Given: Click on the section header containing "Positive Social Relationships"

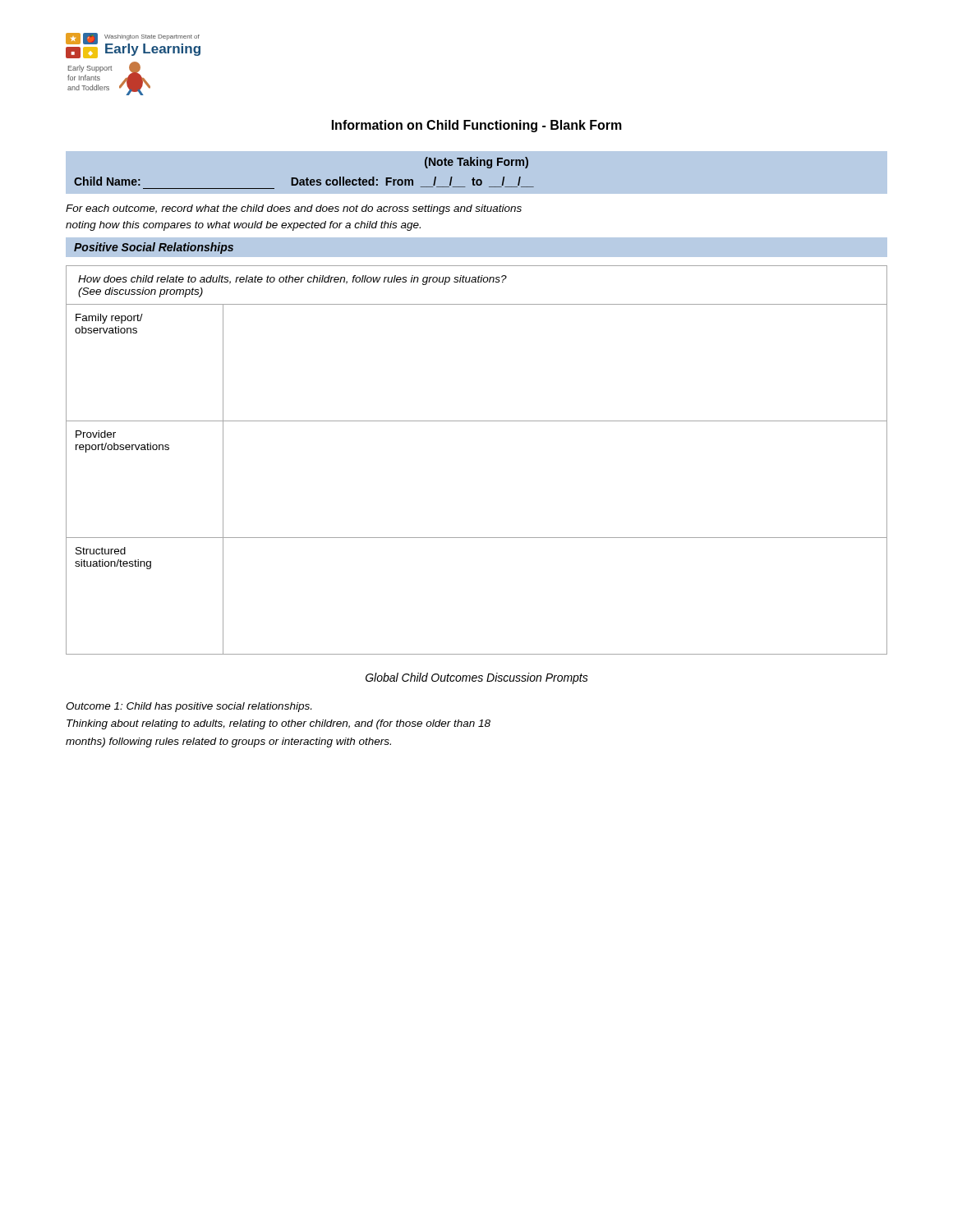Looking at the screenshot, I should [x=154, y=247].
